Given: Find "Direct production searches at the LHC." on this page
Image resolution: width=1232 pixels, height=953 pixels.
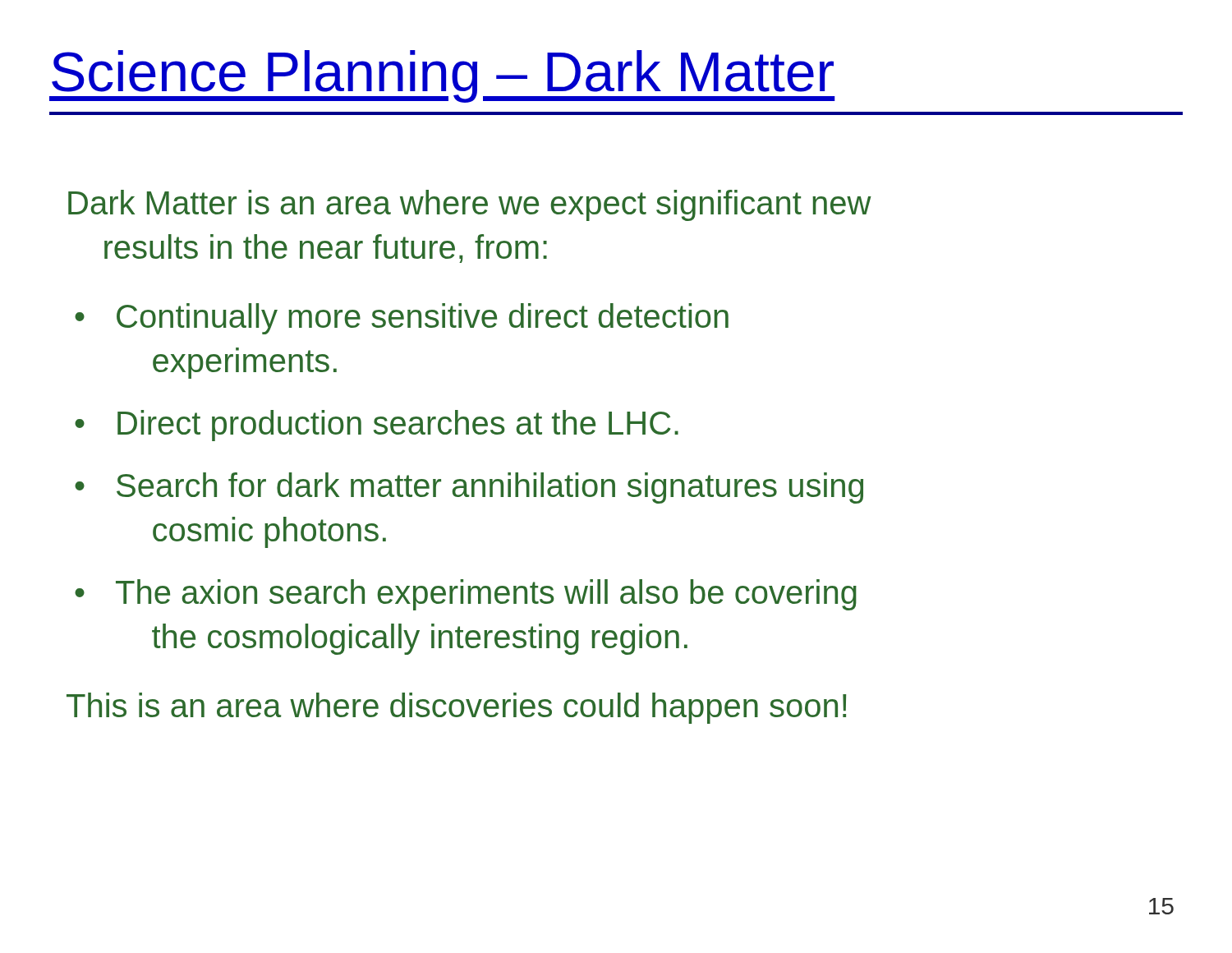Looking at the screenshot, I should click(x=398, y=423).
